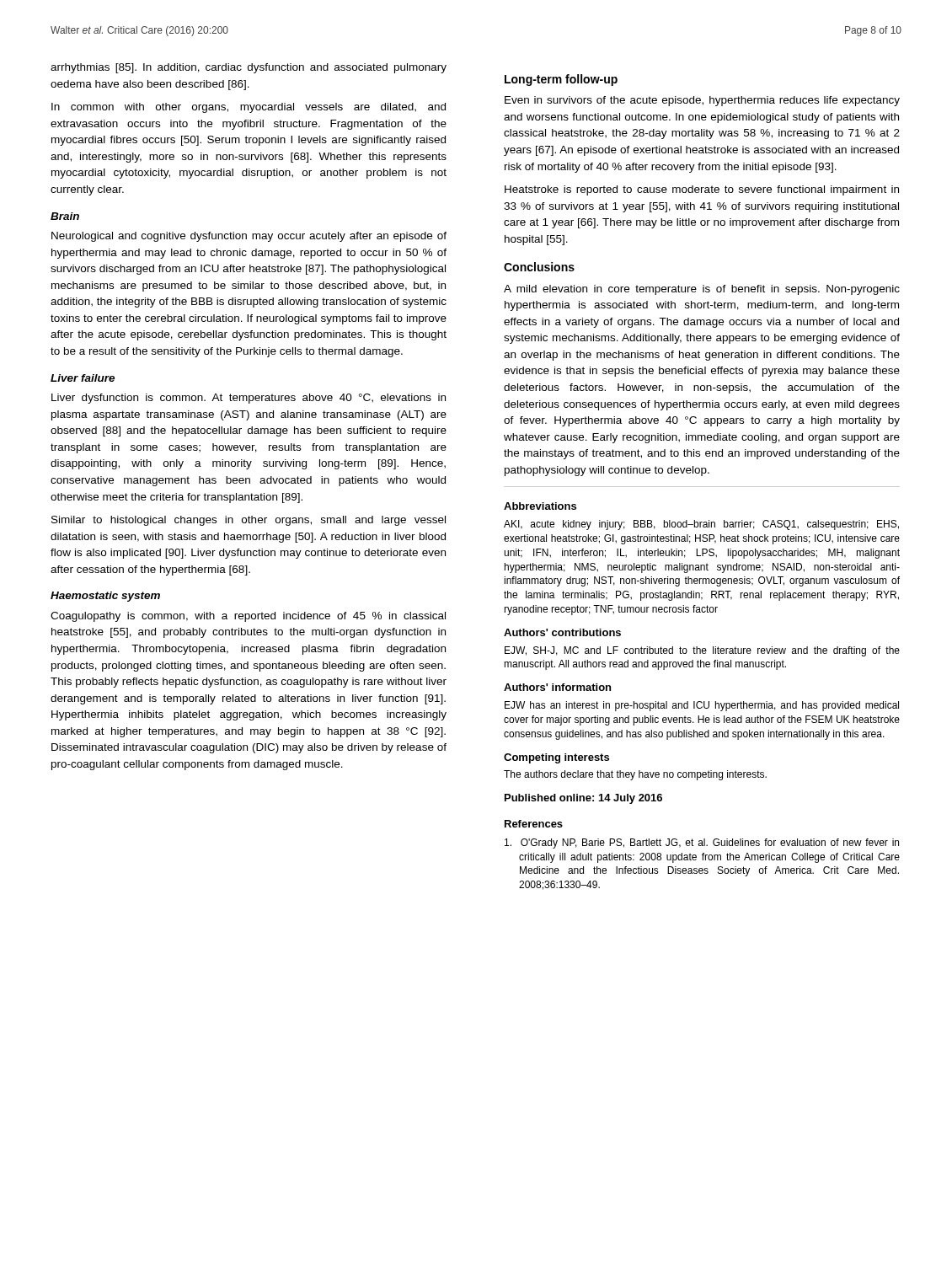Click where it says "Published online: 14 July 2016"
Screen dimensions: 1264x952
pyautogui.click(x=583, y=799)
